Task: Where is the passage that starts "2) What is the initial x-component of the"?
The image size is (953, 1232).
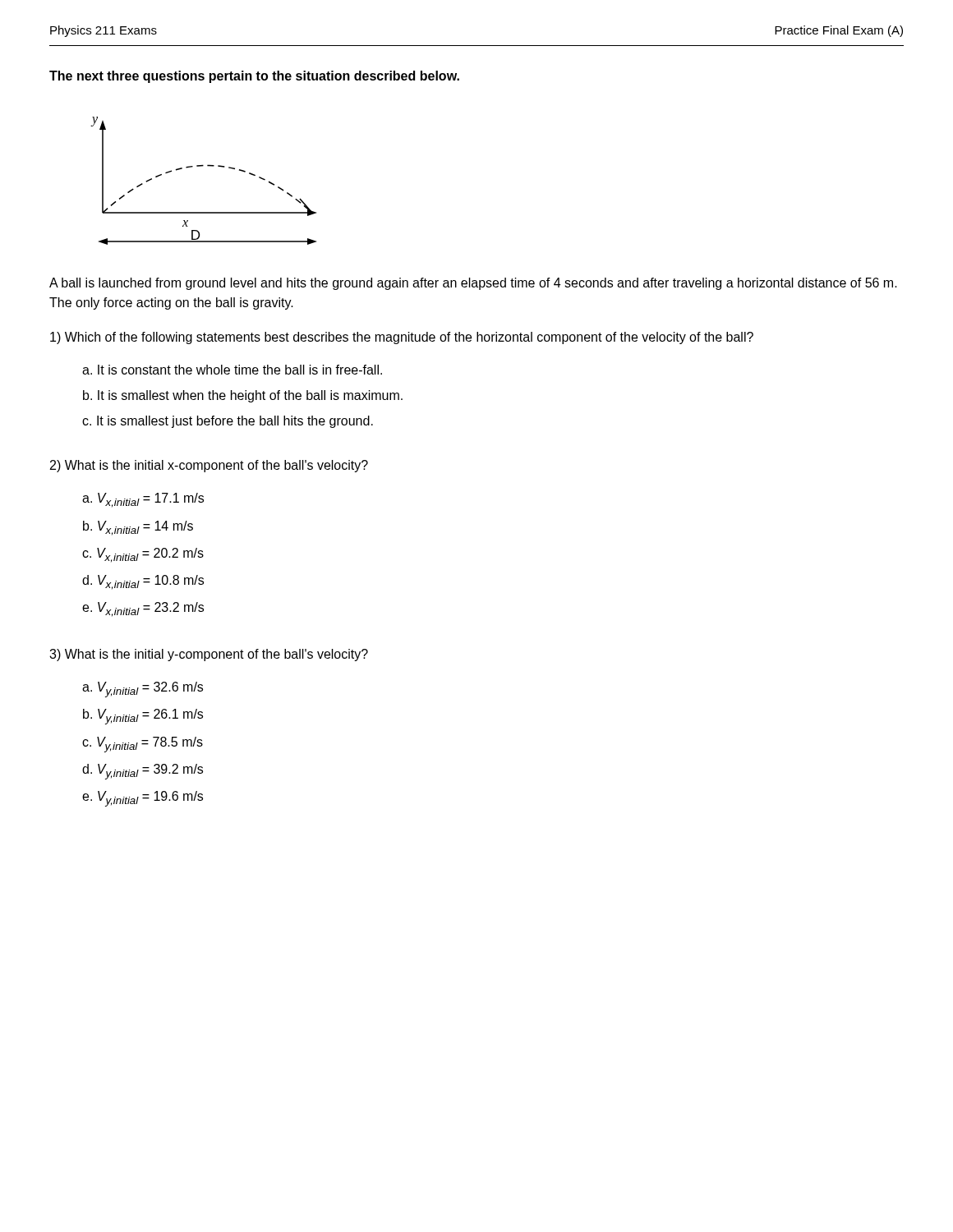Action: [209, 466]
